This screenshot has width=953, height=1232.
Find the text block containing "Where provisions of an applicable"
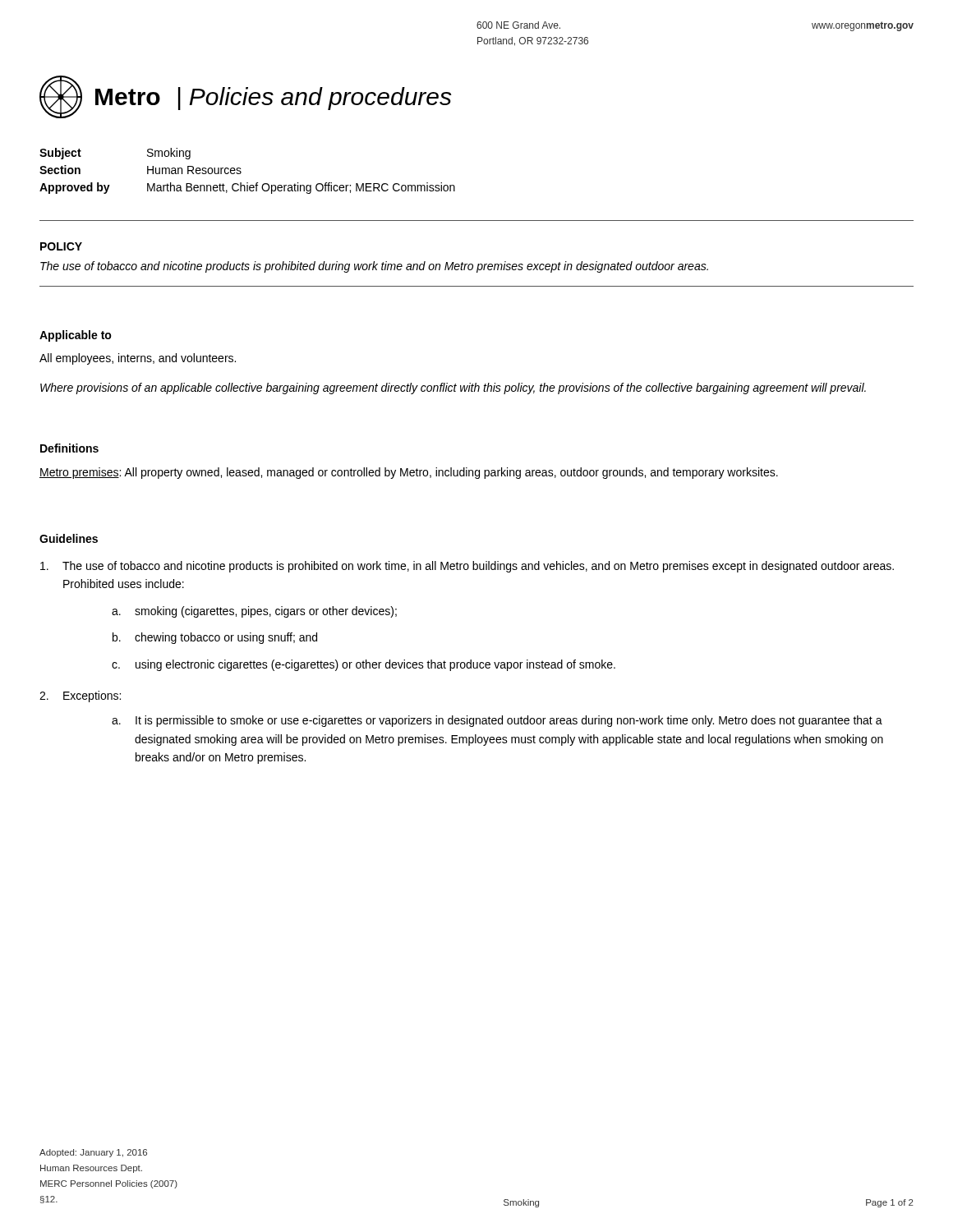click(x=453, y=387)
